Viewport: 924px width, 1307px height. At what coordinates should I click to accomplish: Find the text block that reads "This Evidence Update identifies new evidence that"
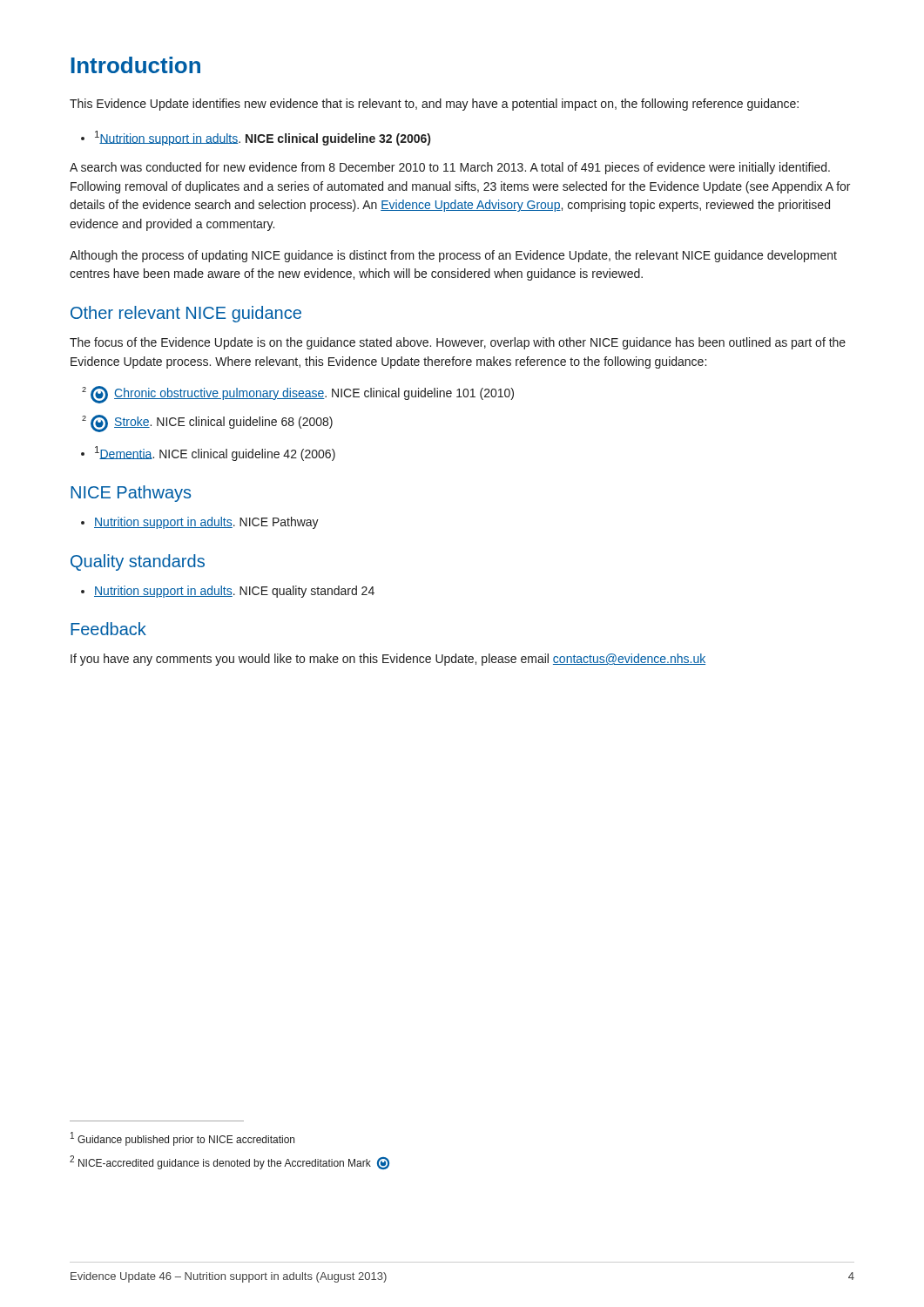click(x=462, y=104)
